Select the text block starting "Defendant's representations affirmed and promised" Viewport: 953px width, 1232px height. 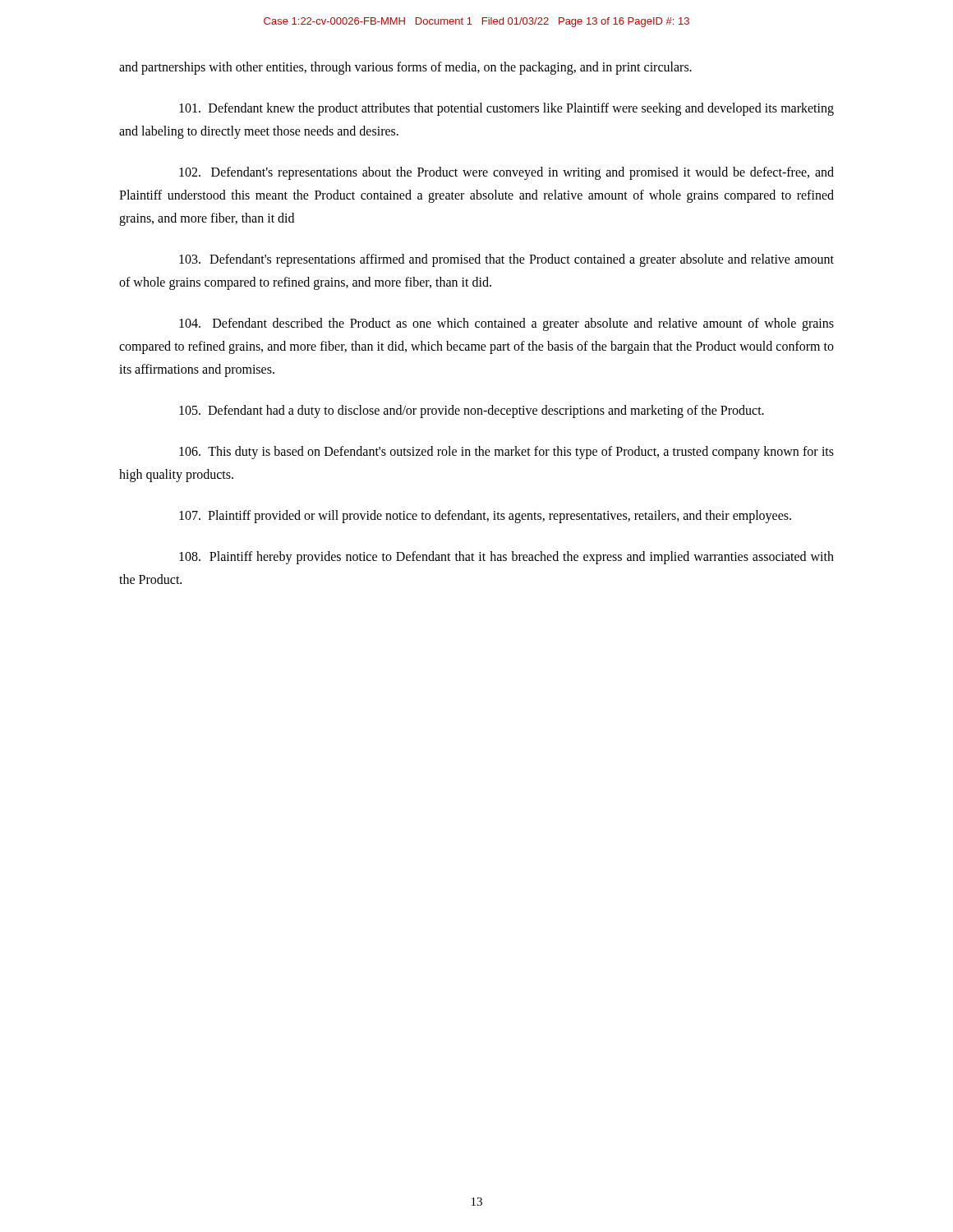tap(476, 271)
